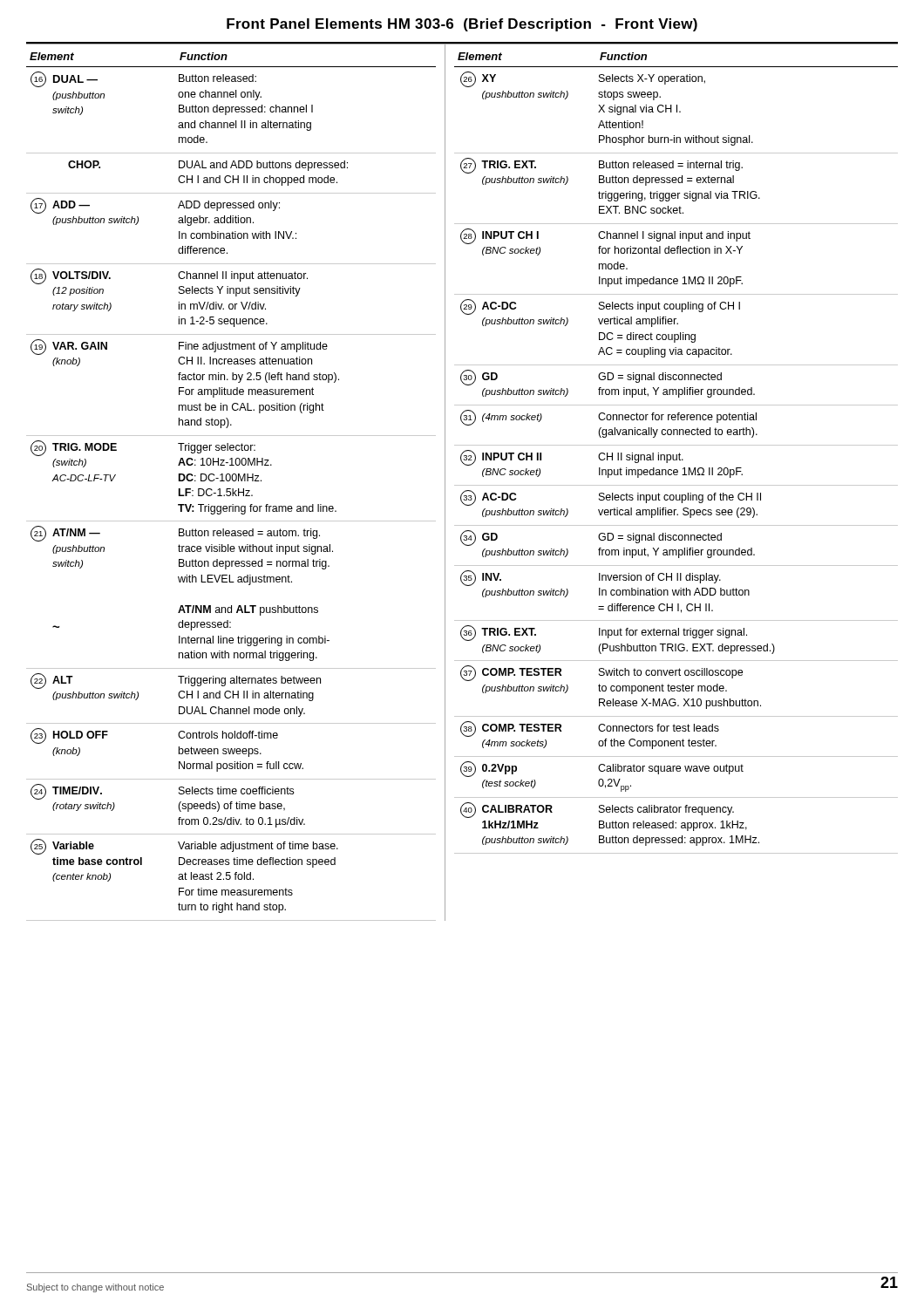Find the table that mentions "ADD depressed only: algebr."
The image size is (924, 1308).
(231, 482)
